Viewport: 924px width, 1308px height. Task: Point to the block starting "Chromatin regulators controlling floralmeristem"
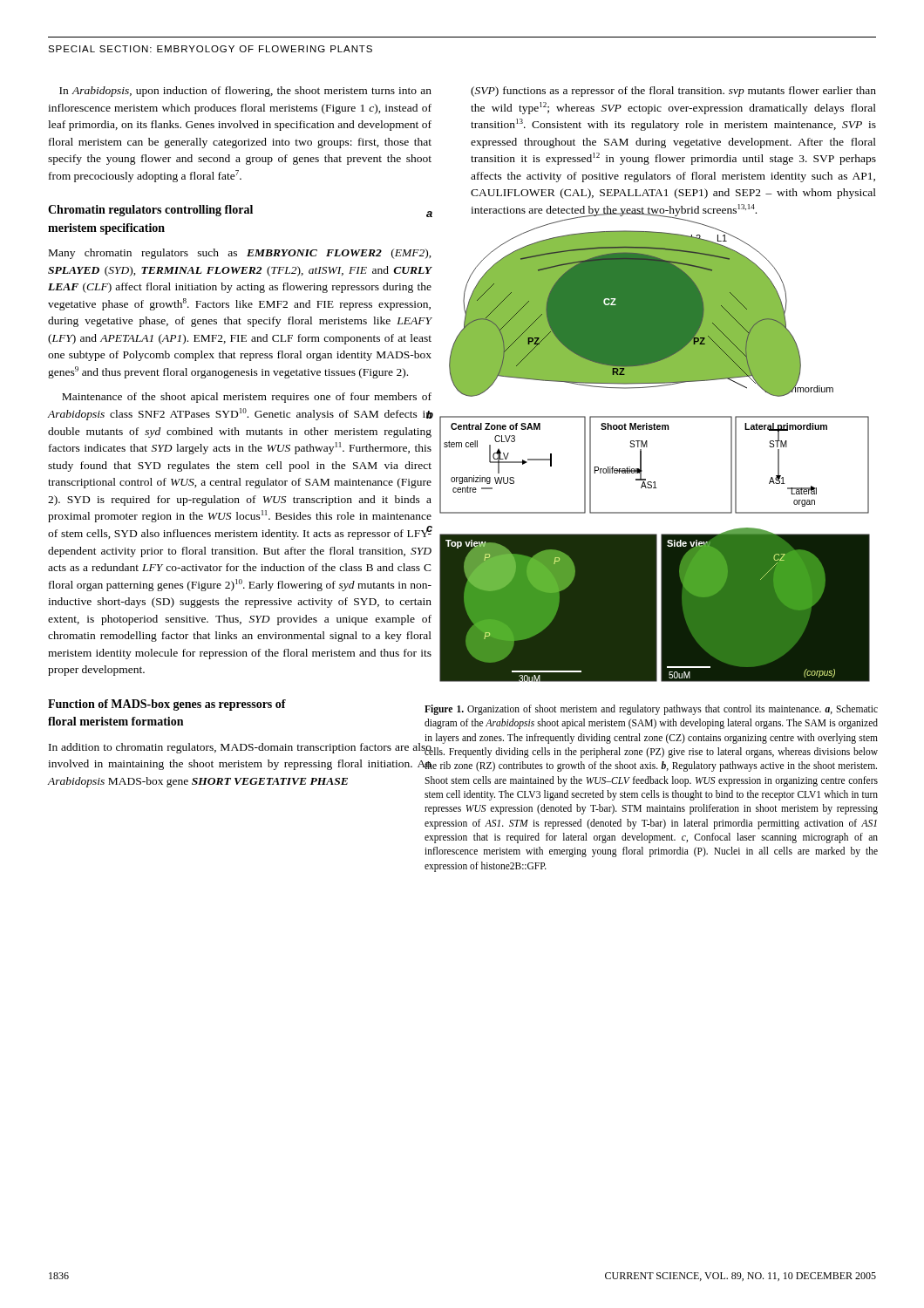click(x=150, y=219)
